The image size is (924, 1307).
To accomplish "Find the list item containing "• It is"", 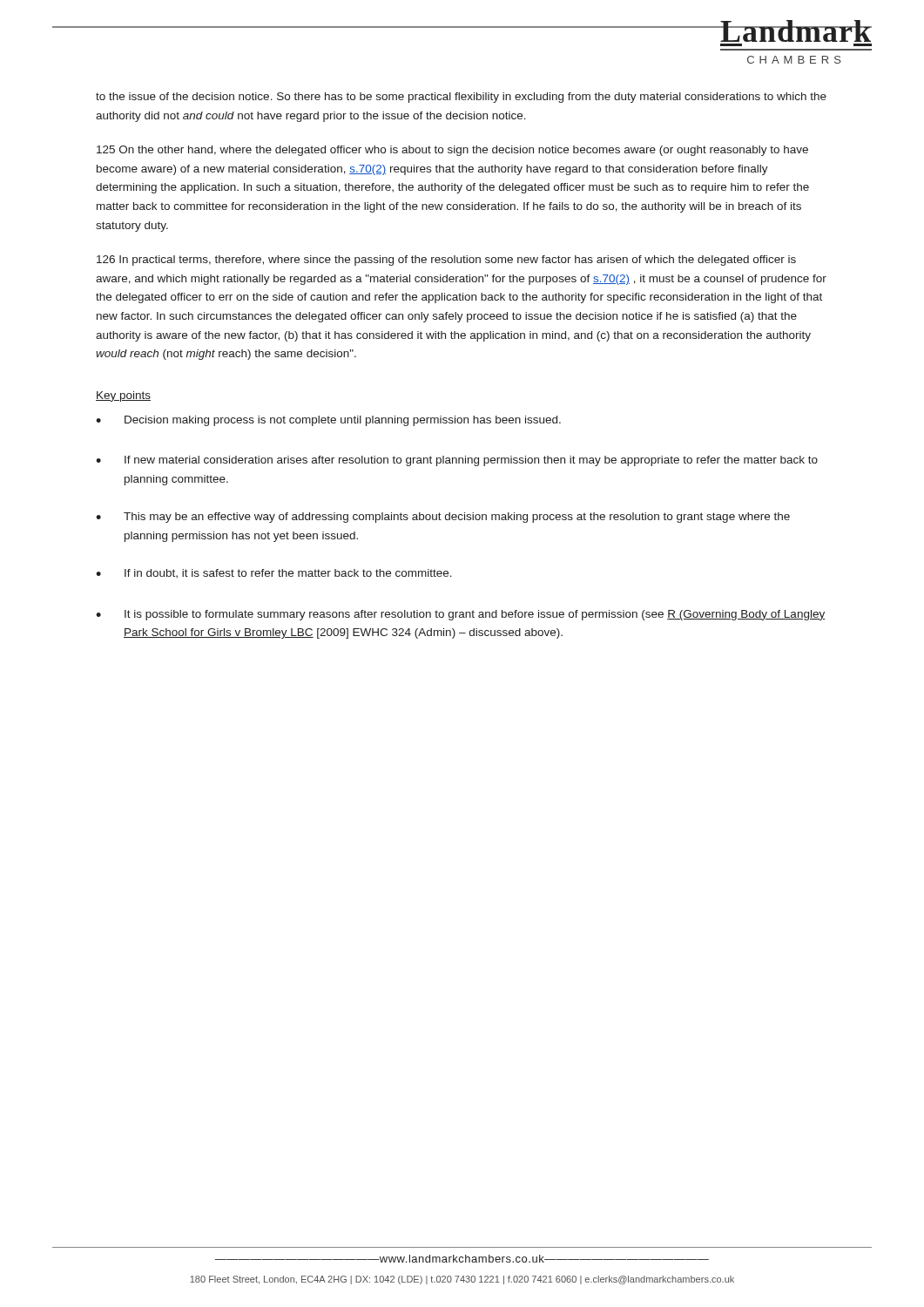I will tap(462, 623).
